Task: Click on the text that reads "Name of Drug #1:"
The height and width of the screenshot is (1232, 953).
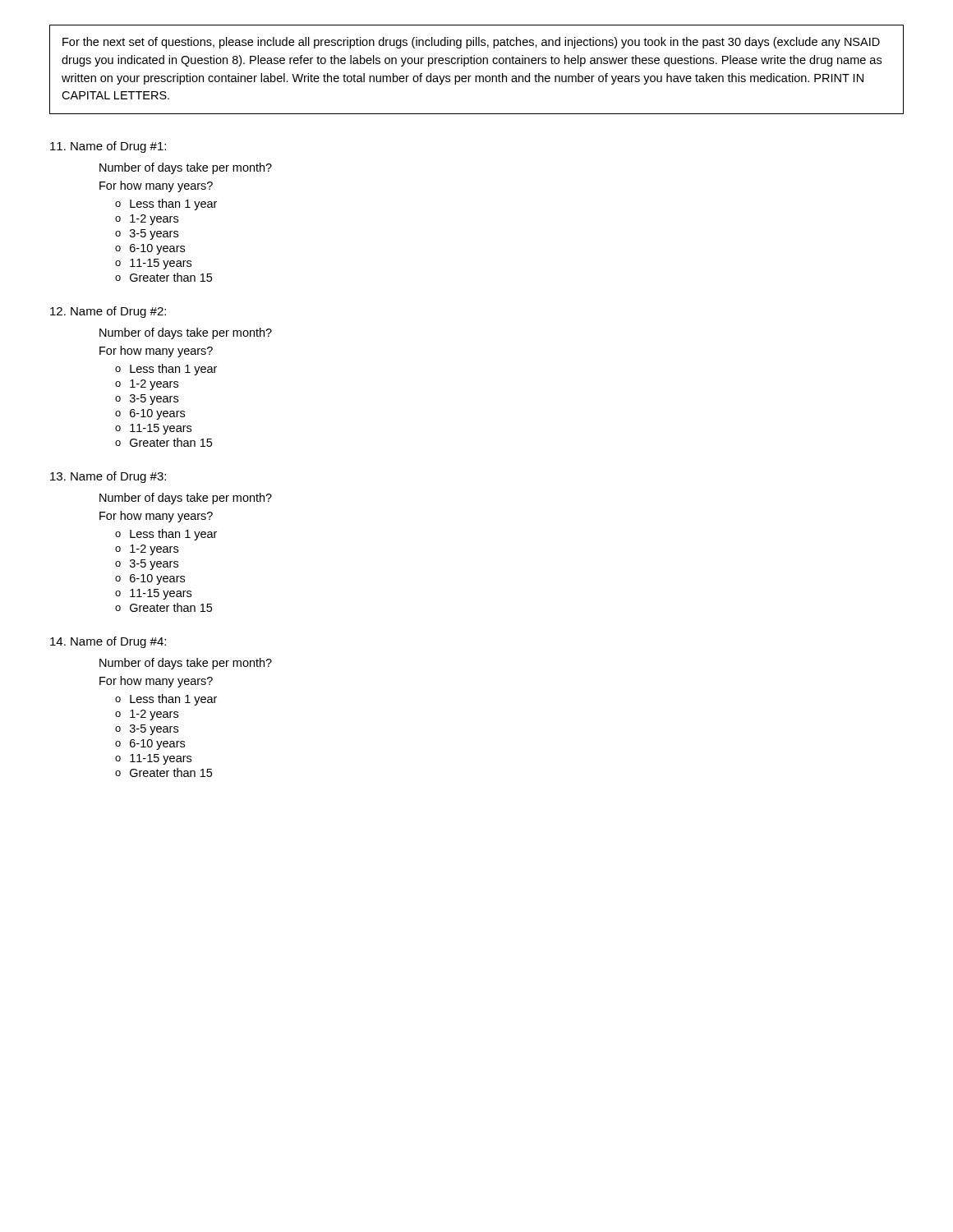Action: click(x=108, y=146)
